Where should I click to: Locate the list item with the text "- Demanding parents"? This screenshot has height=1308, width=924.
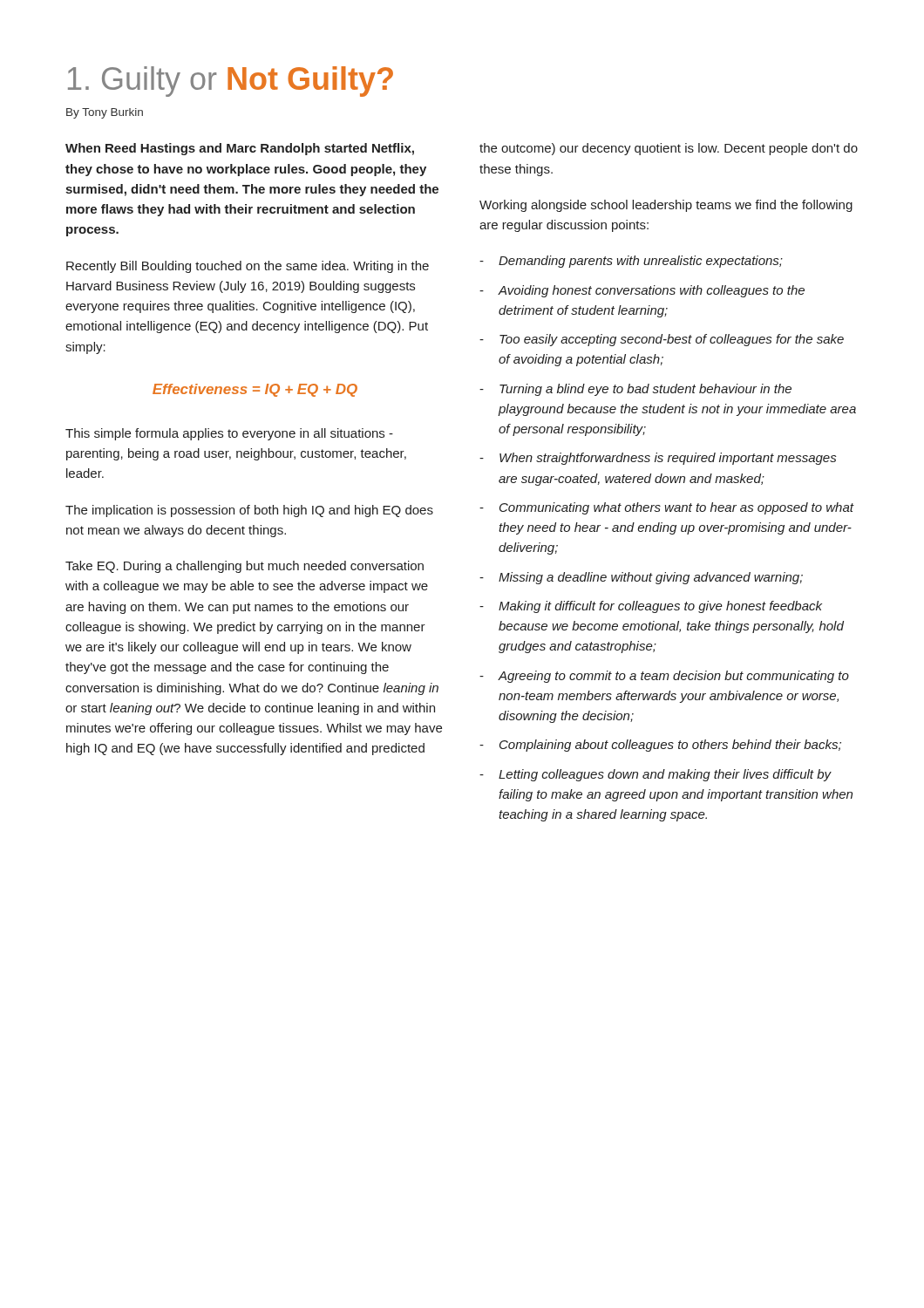(x=631, y=261)
